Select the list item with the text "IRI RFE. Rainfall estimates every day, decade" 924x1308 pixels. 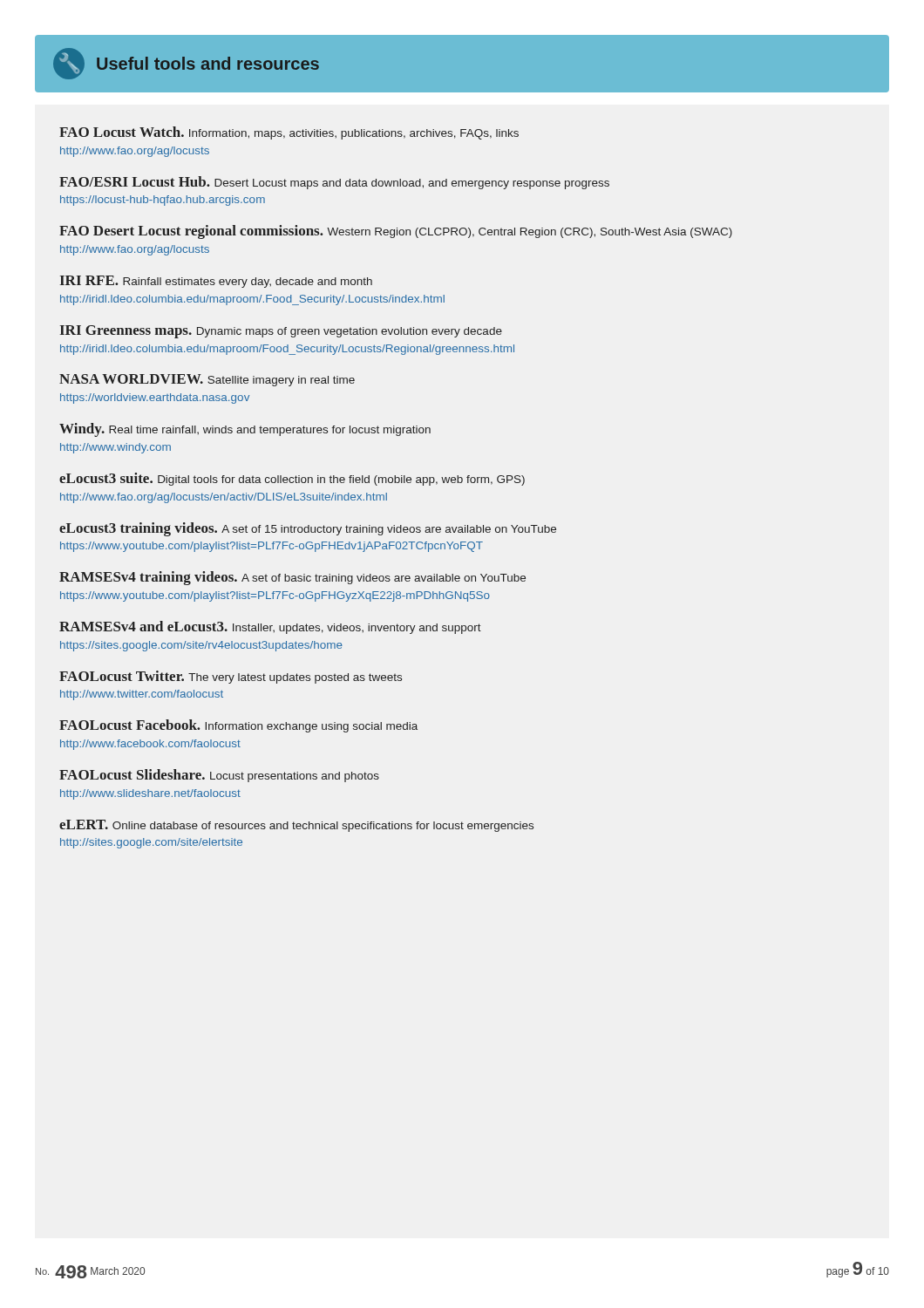(x=216, y=282)
